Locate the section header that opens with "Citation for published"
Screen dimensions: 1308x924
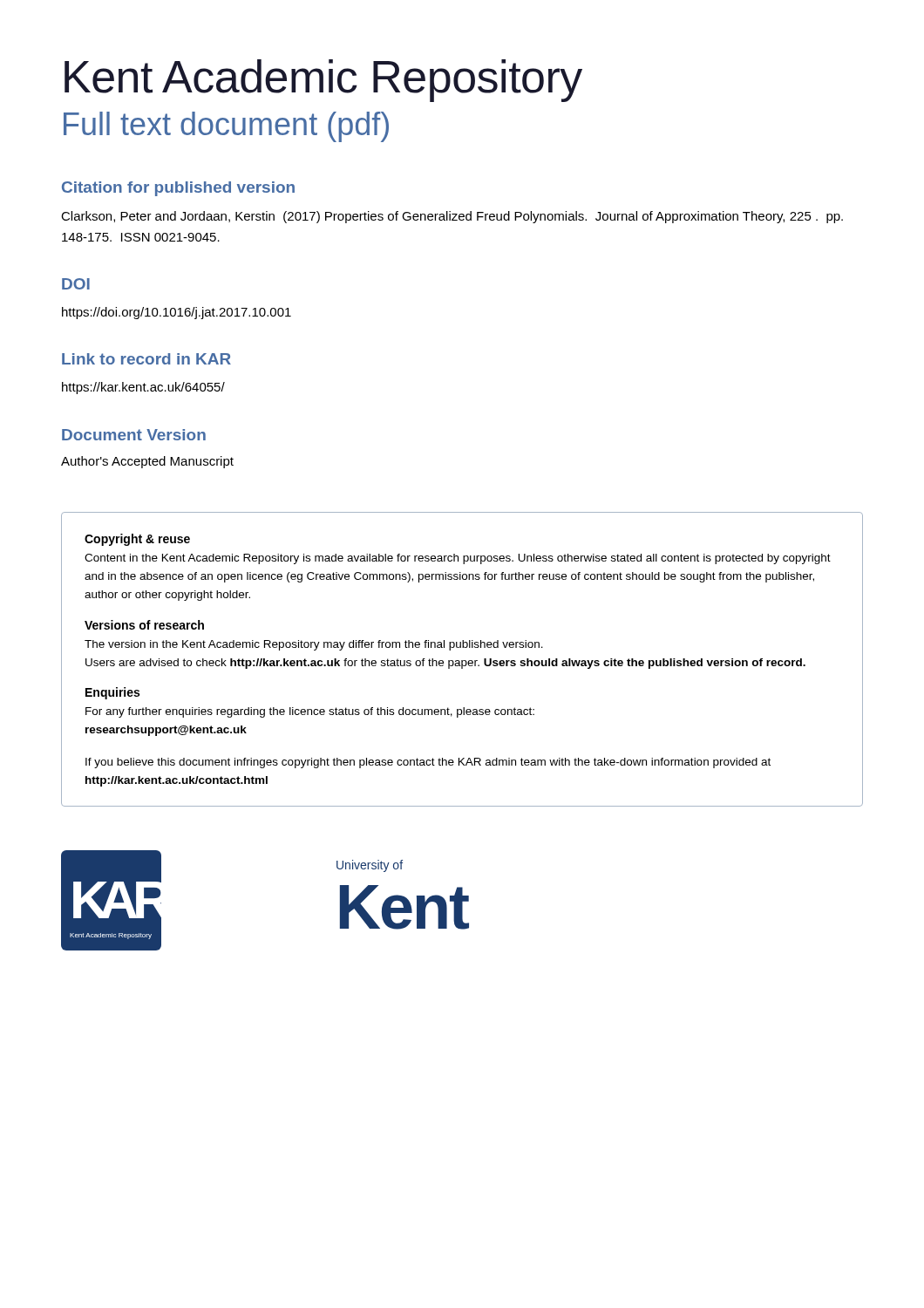click(x=178, y=188)
